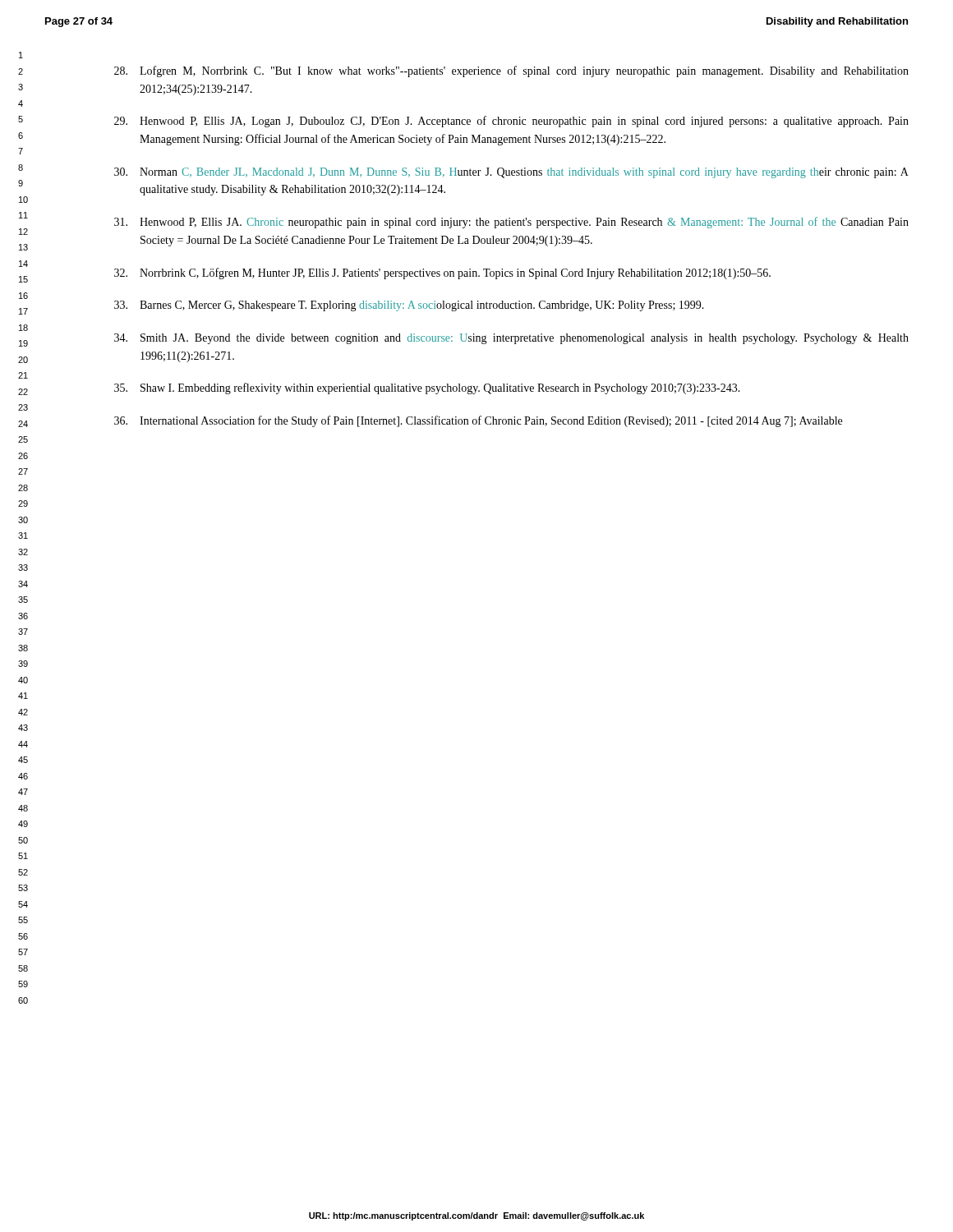Screen dimensions: 1232x953
Task: Point to the block beginning "30. Norman C, Bender JL,"
Action: pyautogui.click(x=499, y=181)
